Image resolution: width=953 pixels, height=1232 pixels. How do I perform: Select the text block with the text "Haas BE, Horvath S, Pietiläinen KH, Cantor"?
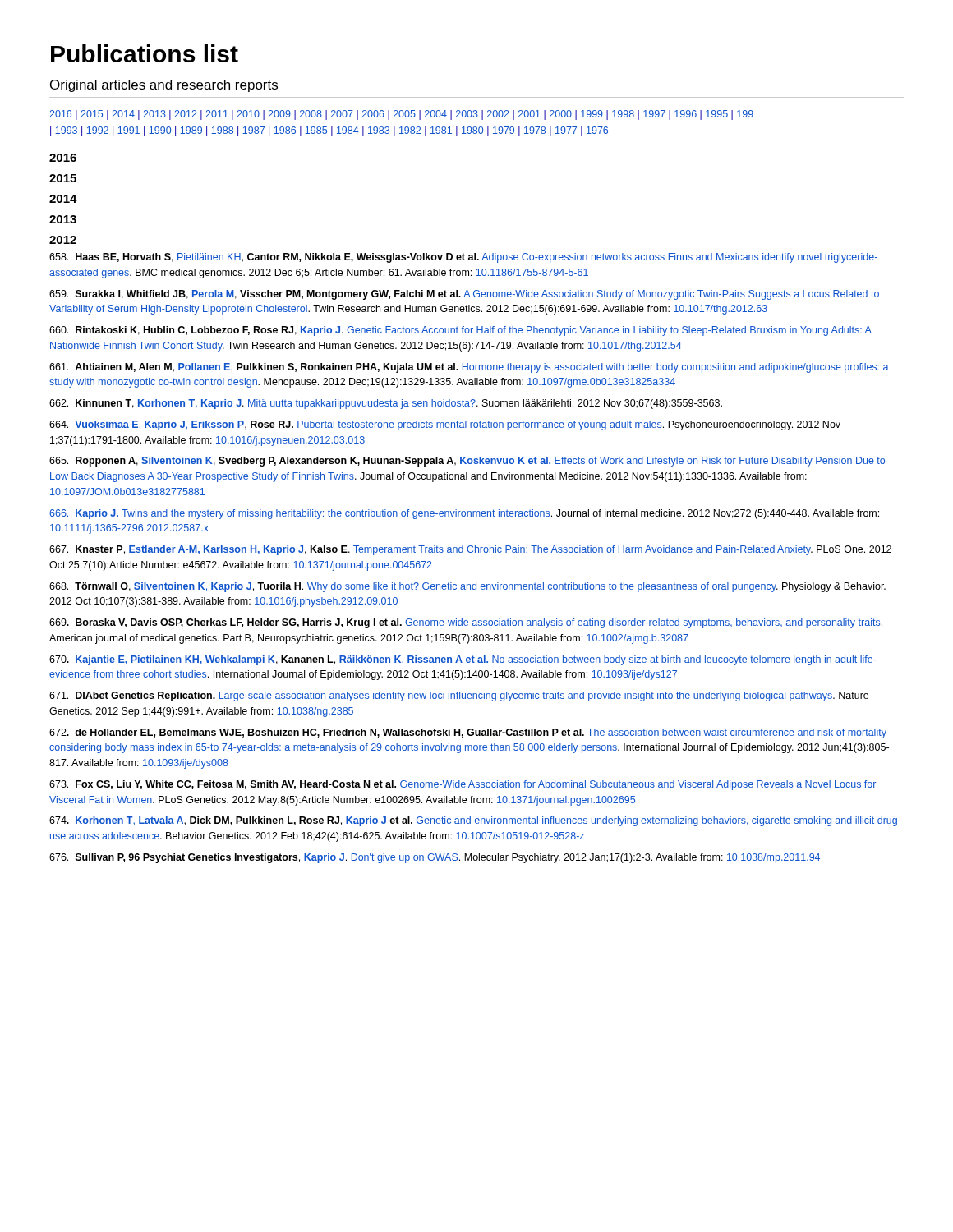click(463, 265)
